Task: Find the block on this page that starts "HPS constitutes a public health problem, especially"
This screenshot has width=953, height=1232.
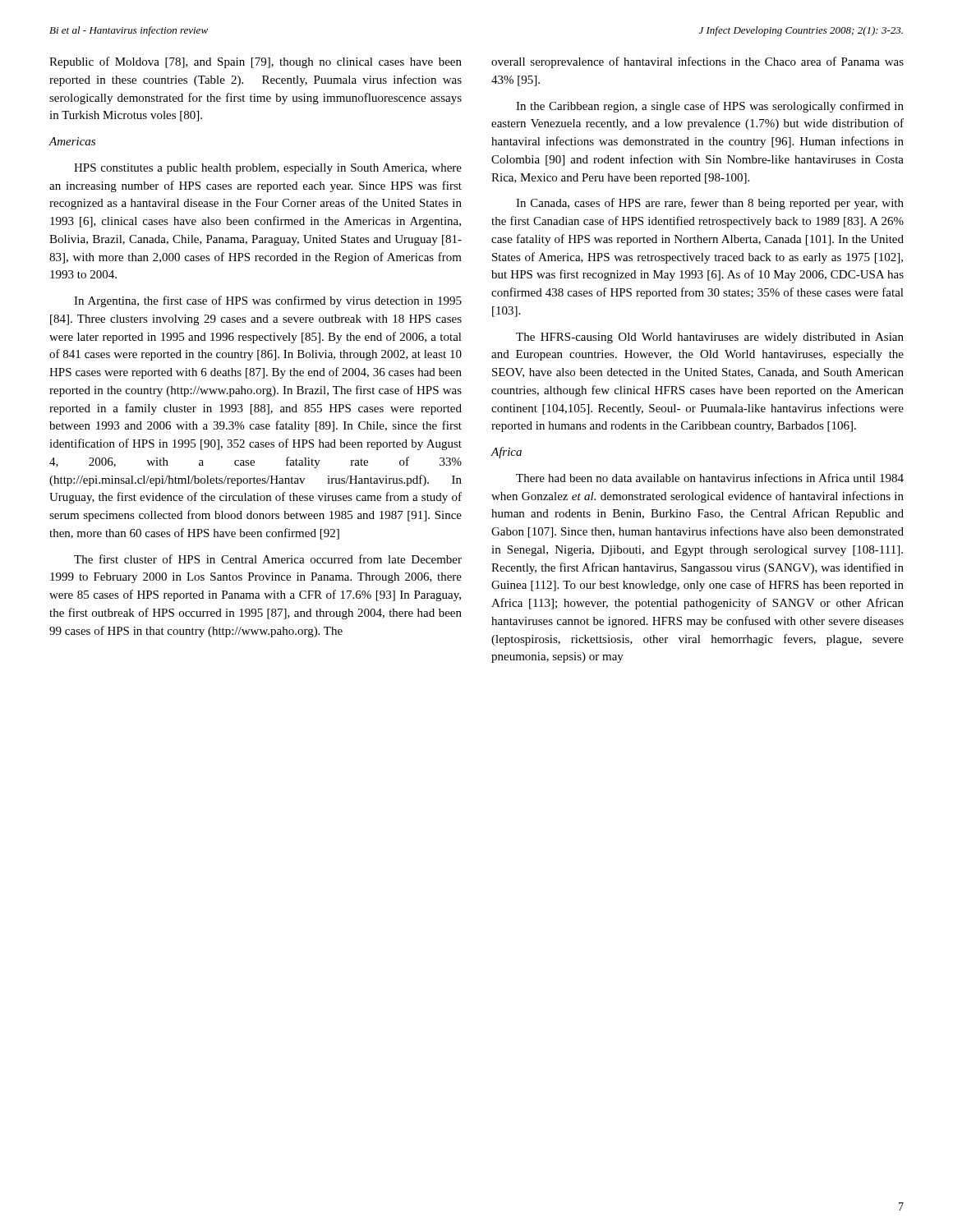Action: (255, 222)
